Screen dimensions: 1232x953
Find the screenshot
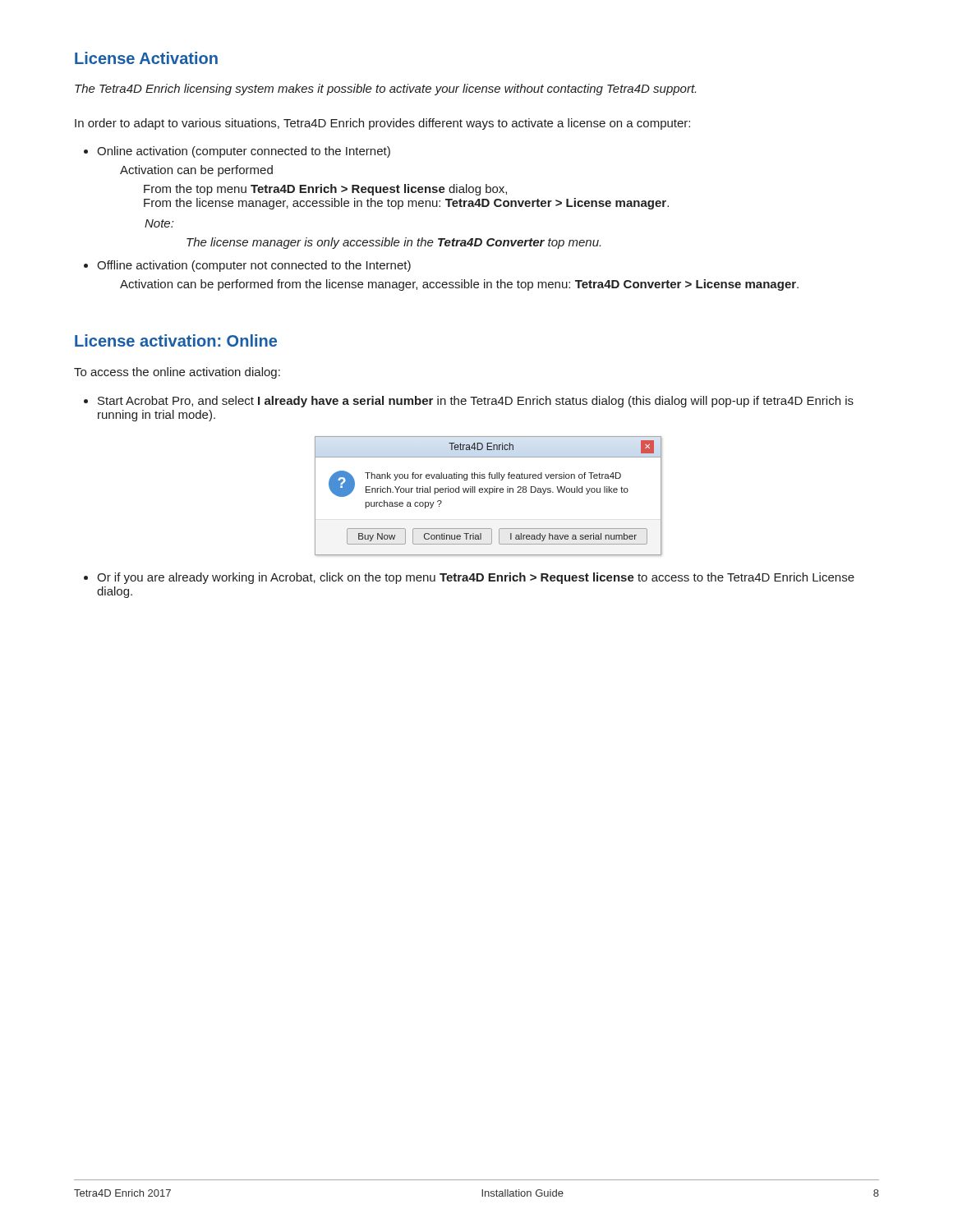click(488, 496)
